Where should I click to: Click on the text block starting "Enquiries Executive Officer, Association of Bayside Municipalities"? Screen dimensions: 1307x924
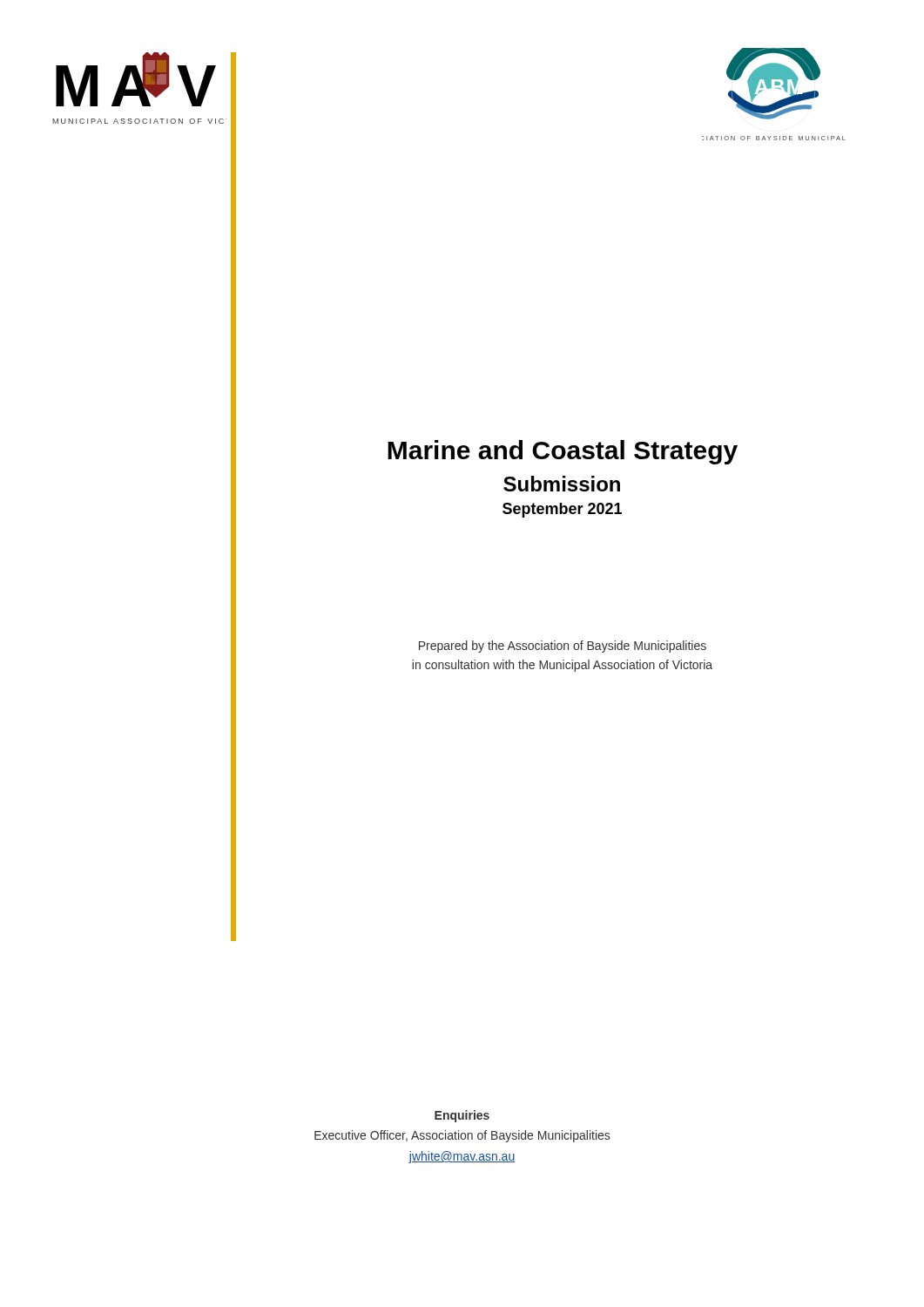[462, 1136]
